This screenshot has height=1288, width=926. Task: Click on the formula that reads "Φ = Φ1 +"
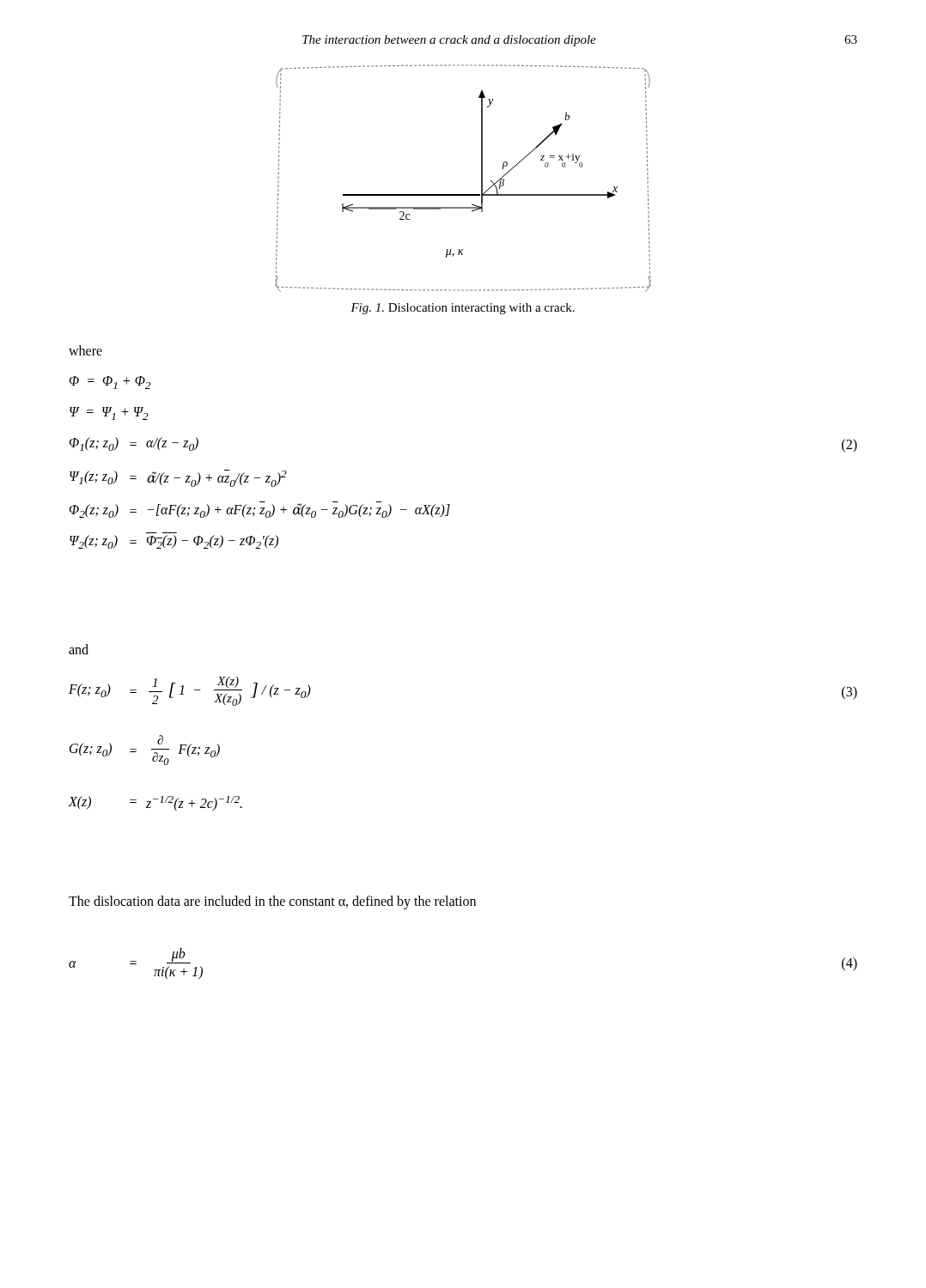click(x=110, y=383)
